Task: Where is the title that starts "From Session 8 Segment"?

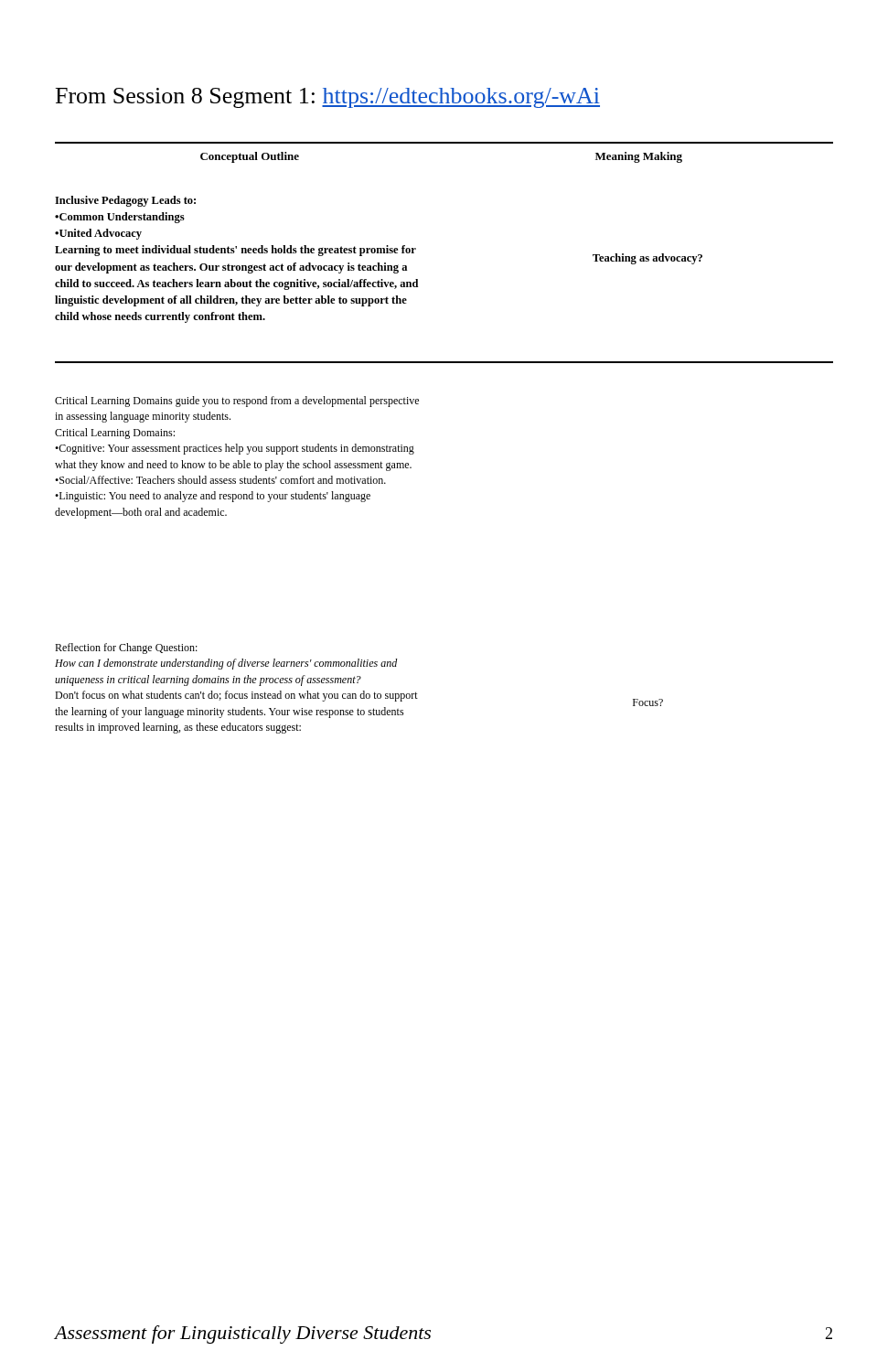Action: (327, 96)
